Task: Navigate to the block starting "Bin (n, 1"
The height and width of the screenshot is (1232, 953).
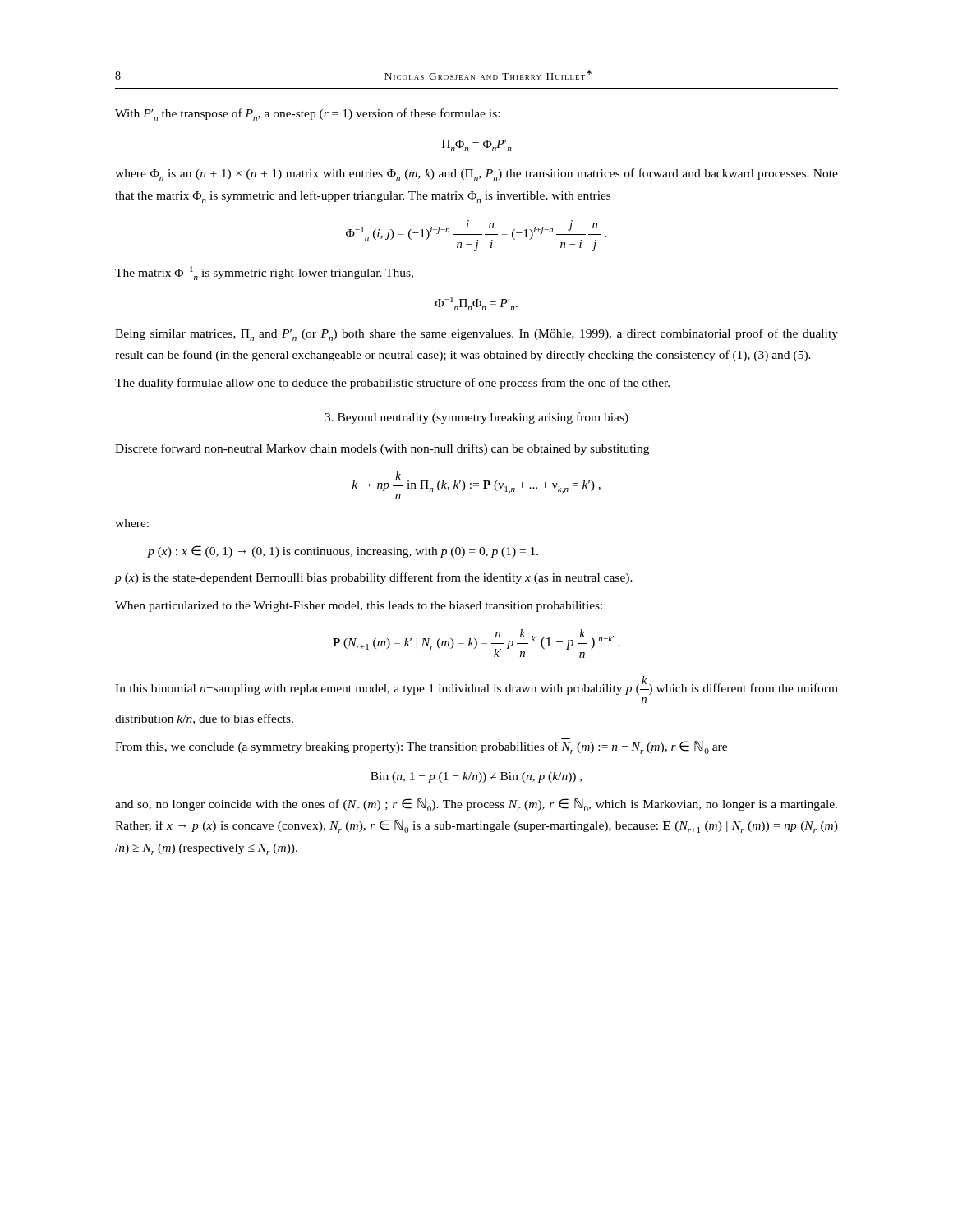Action: tap(476, 776)
